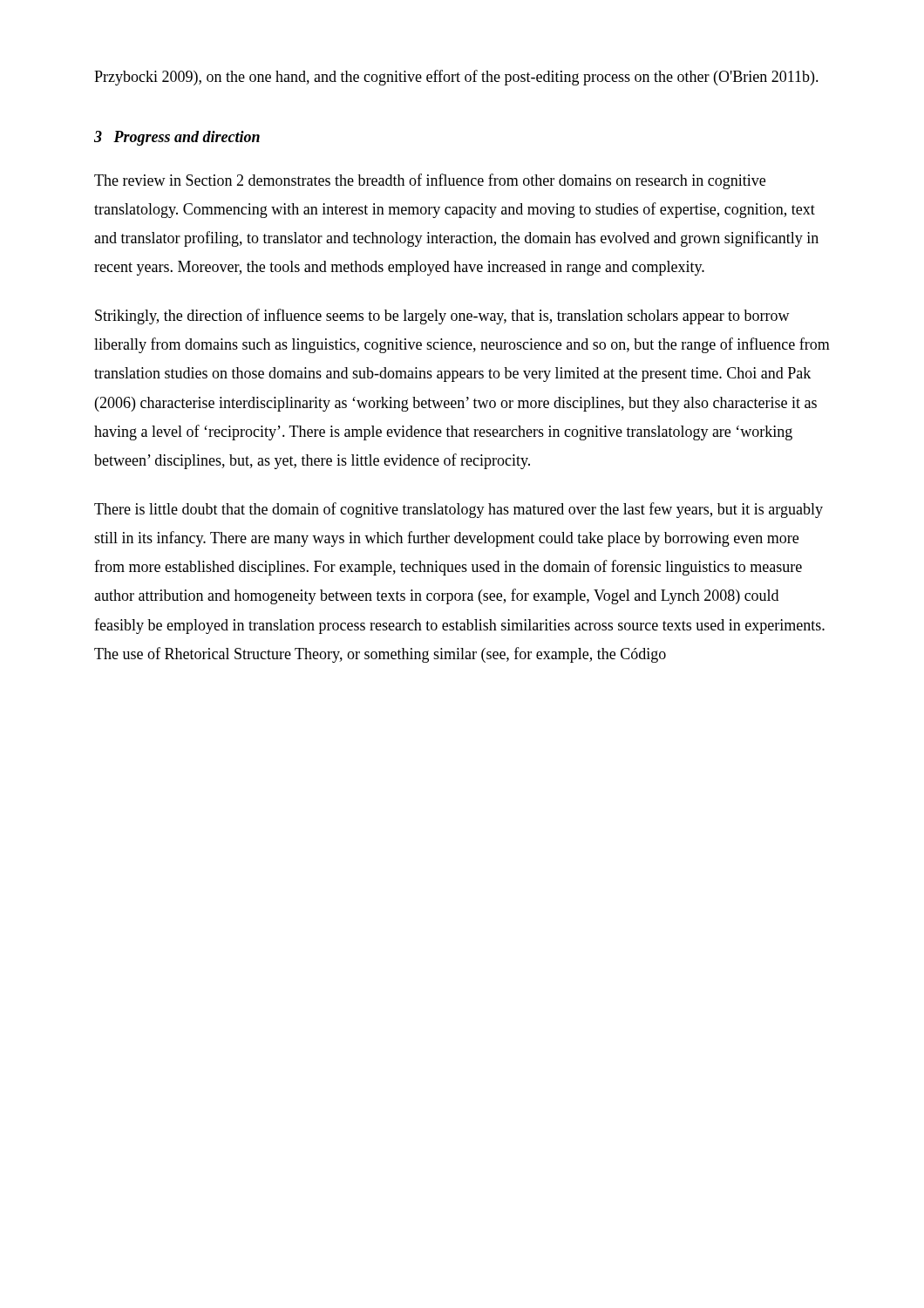The width and height of the screenshot is (924, 1308).
Task: Find the section header containing "3 Progress and direction"
Action: [177, 138]
